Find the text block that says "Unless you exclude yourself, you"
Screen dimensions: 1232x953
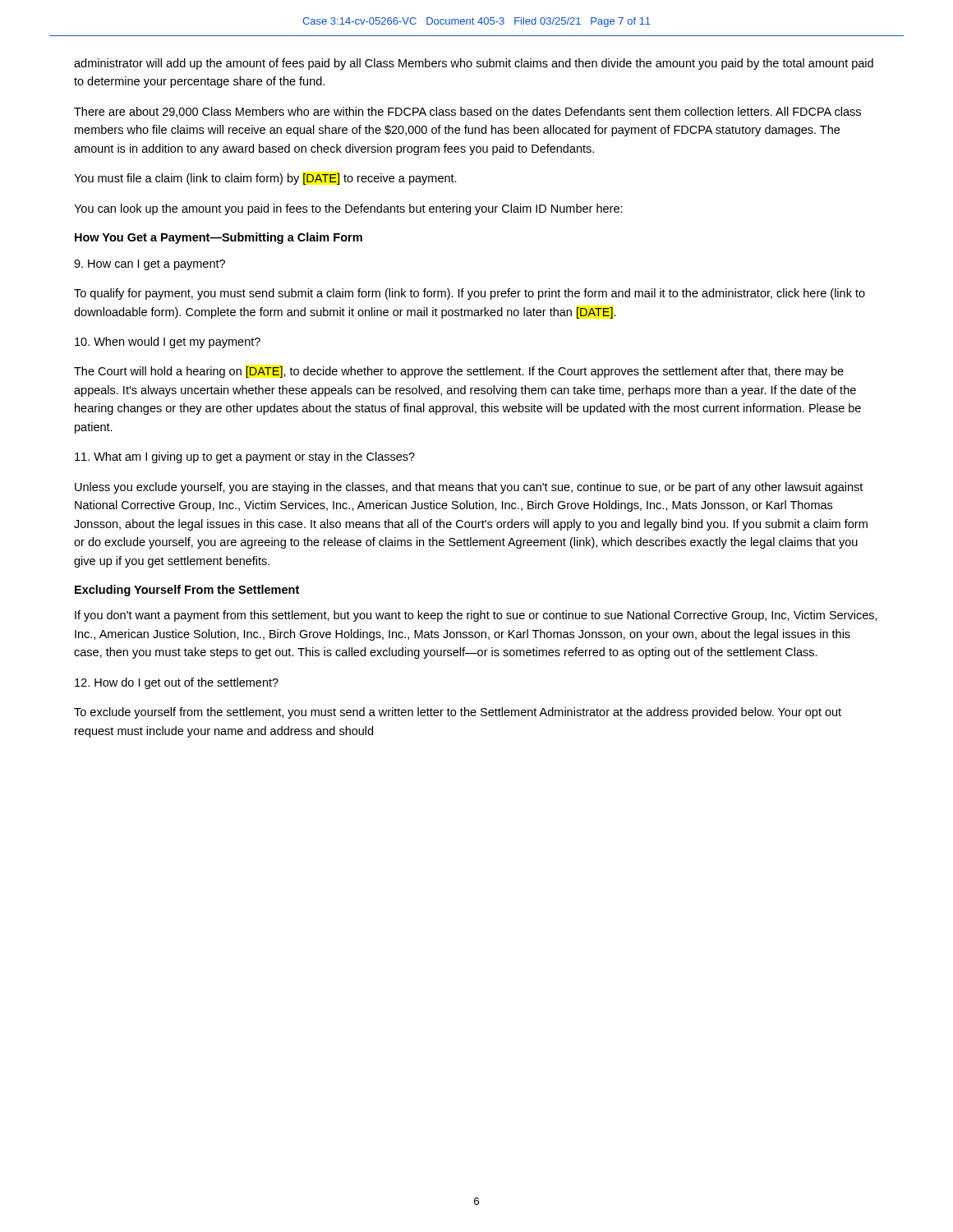(471, 524)
